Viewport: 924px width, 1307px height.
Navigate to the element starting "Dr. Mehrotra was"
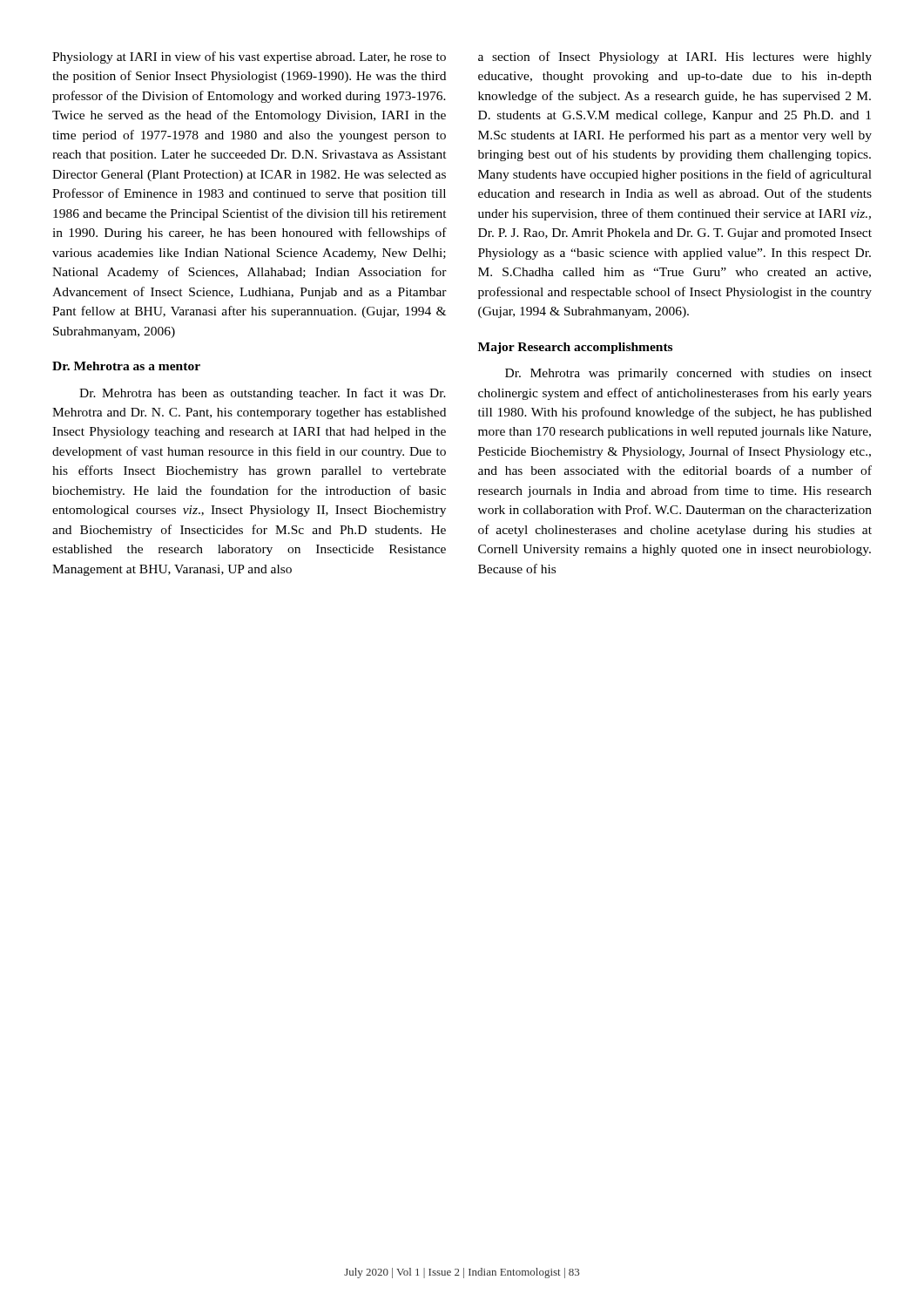point(675,471)
